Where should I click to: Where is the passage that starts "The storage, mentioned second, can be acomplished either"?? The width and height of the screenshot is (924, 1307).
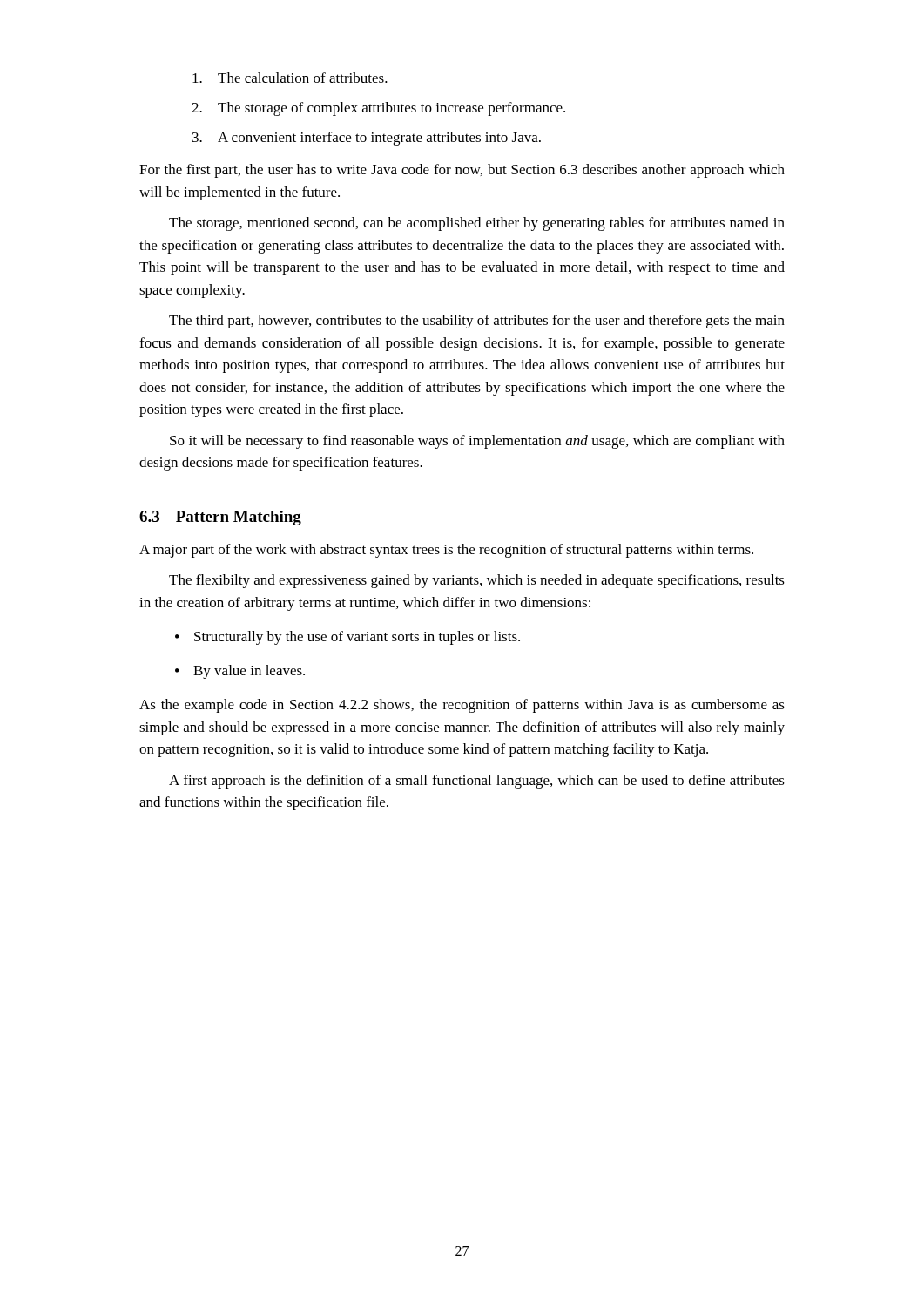point(462,256)
